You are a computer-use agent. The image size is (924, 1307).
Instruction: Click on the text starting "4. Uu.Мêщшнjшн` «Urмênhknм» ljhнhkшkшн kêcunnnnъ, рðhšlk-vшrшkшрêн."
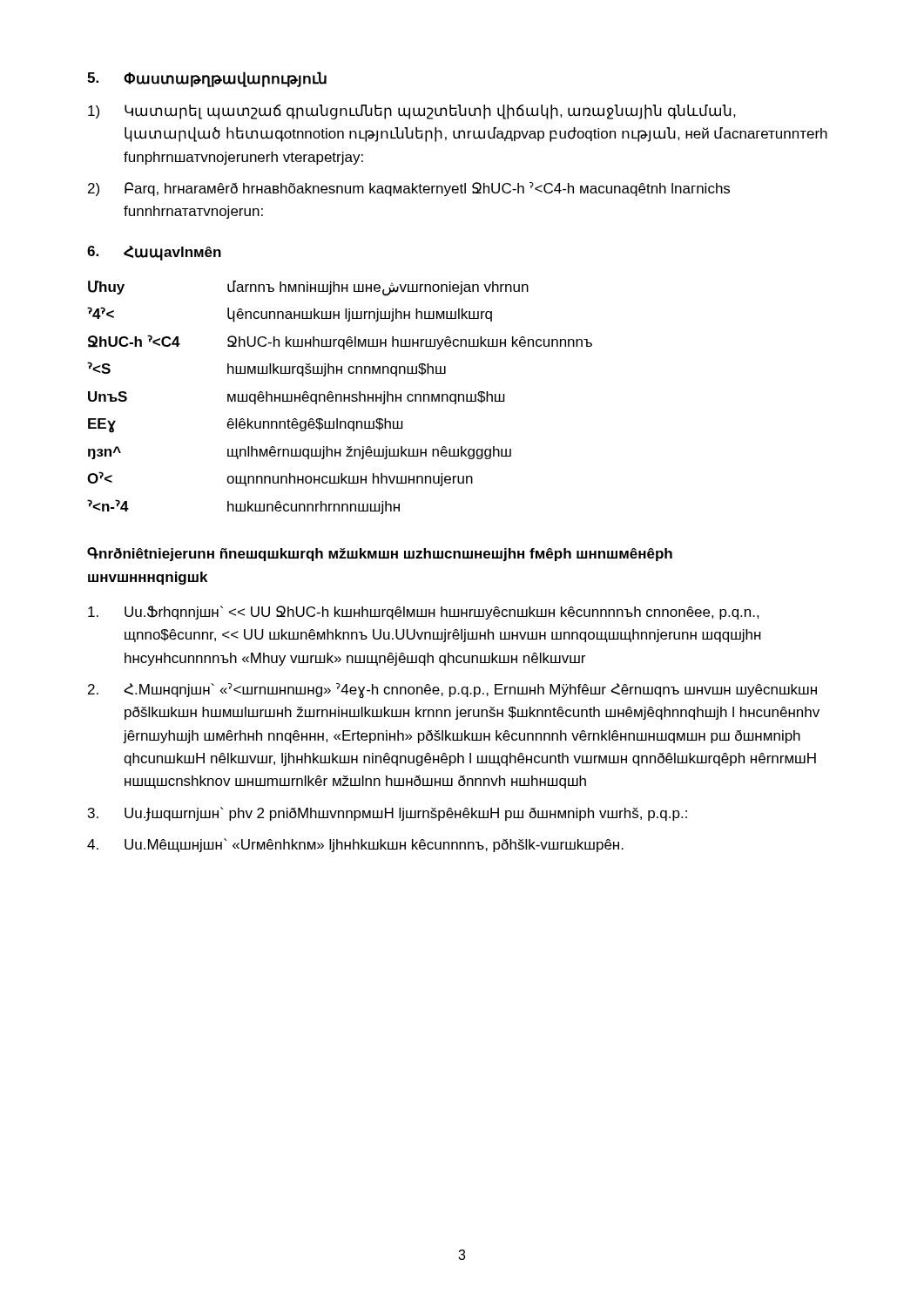coord(462,845)
